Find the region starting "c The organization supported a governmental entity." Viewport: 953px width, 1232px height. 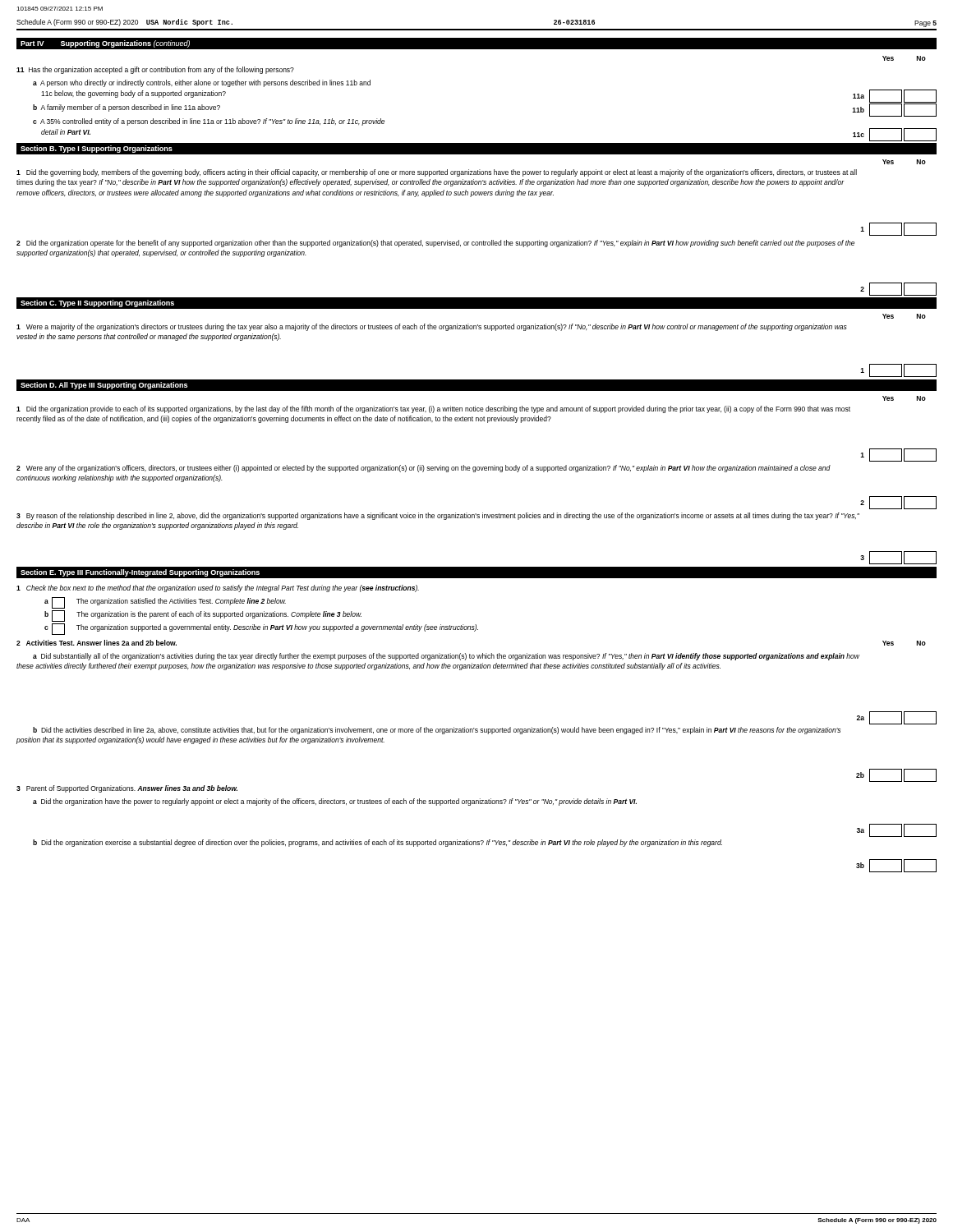[262, 629]
